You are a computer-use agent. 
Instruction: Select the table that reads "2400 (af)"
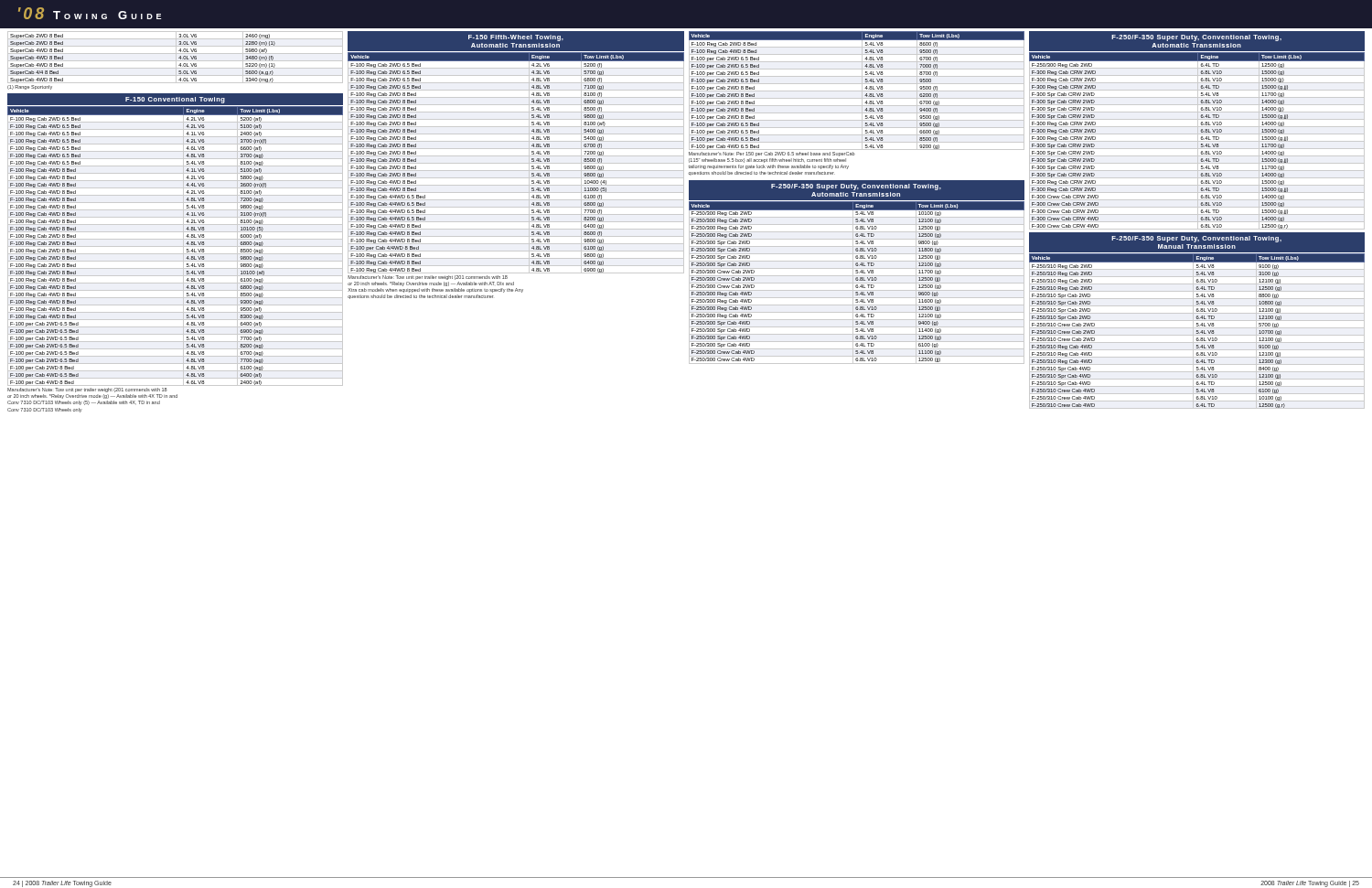click(x=175, y=246)
